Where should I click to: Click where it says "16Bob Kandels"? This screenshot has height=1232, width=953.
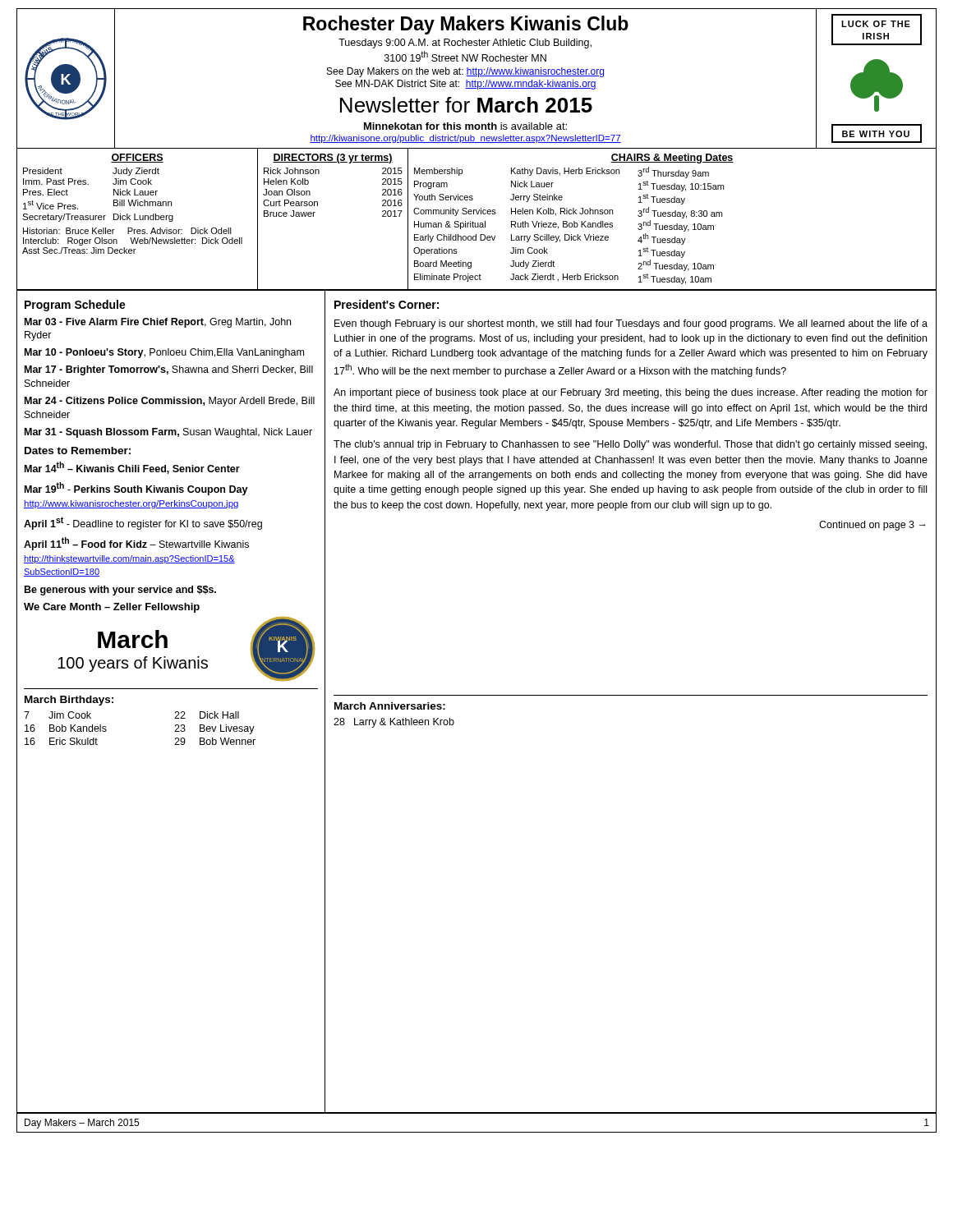(x=65, y=729)
